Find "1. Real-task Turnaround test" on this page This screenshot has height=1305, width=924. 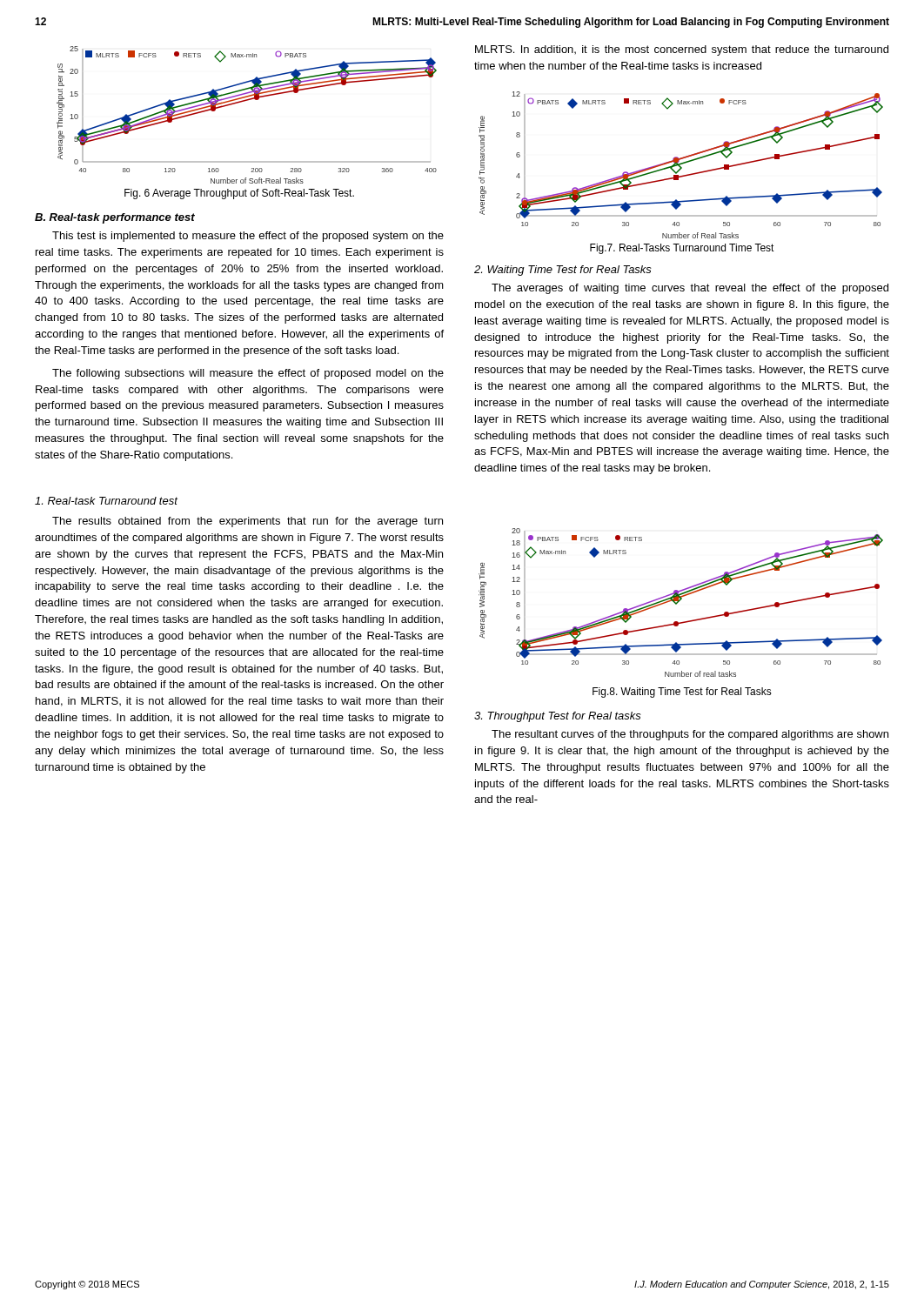tap(106, 501)
